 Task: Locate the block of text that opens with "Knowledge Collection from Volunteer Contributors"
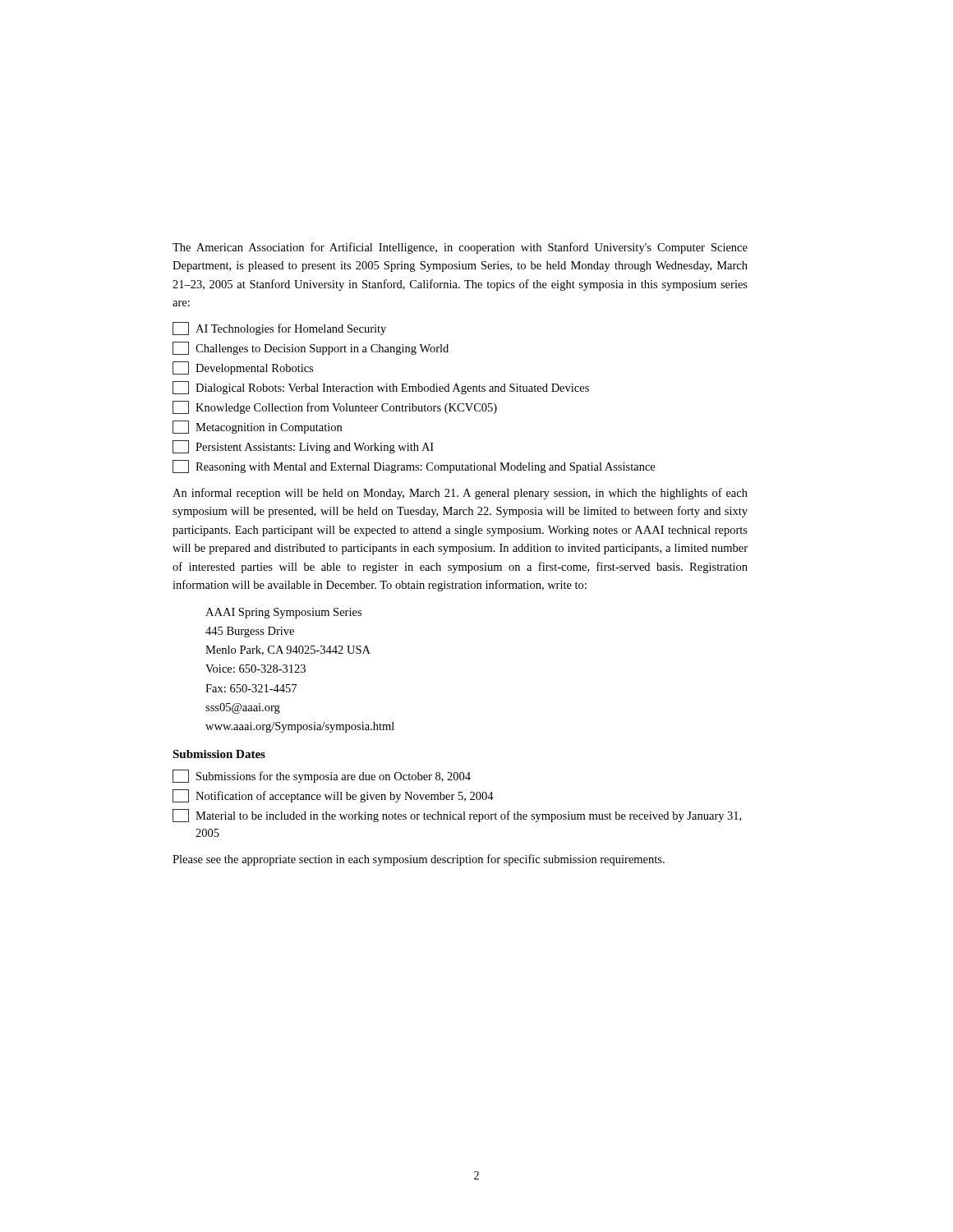pyautogui.click(x=335, y=408)
